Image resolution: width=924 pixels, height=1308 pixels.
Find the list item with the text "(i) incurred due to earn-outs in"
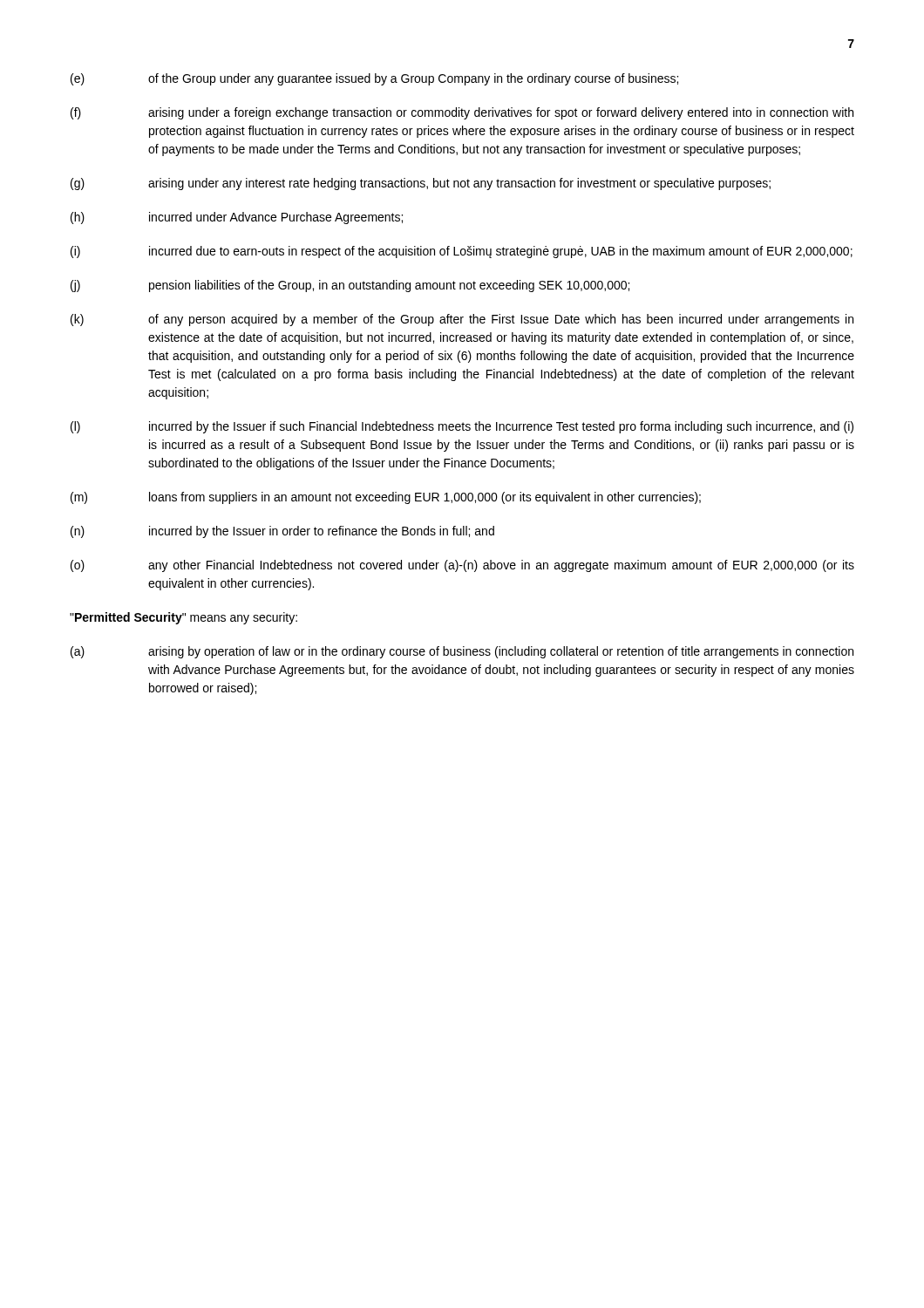pos(462,252)
